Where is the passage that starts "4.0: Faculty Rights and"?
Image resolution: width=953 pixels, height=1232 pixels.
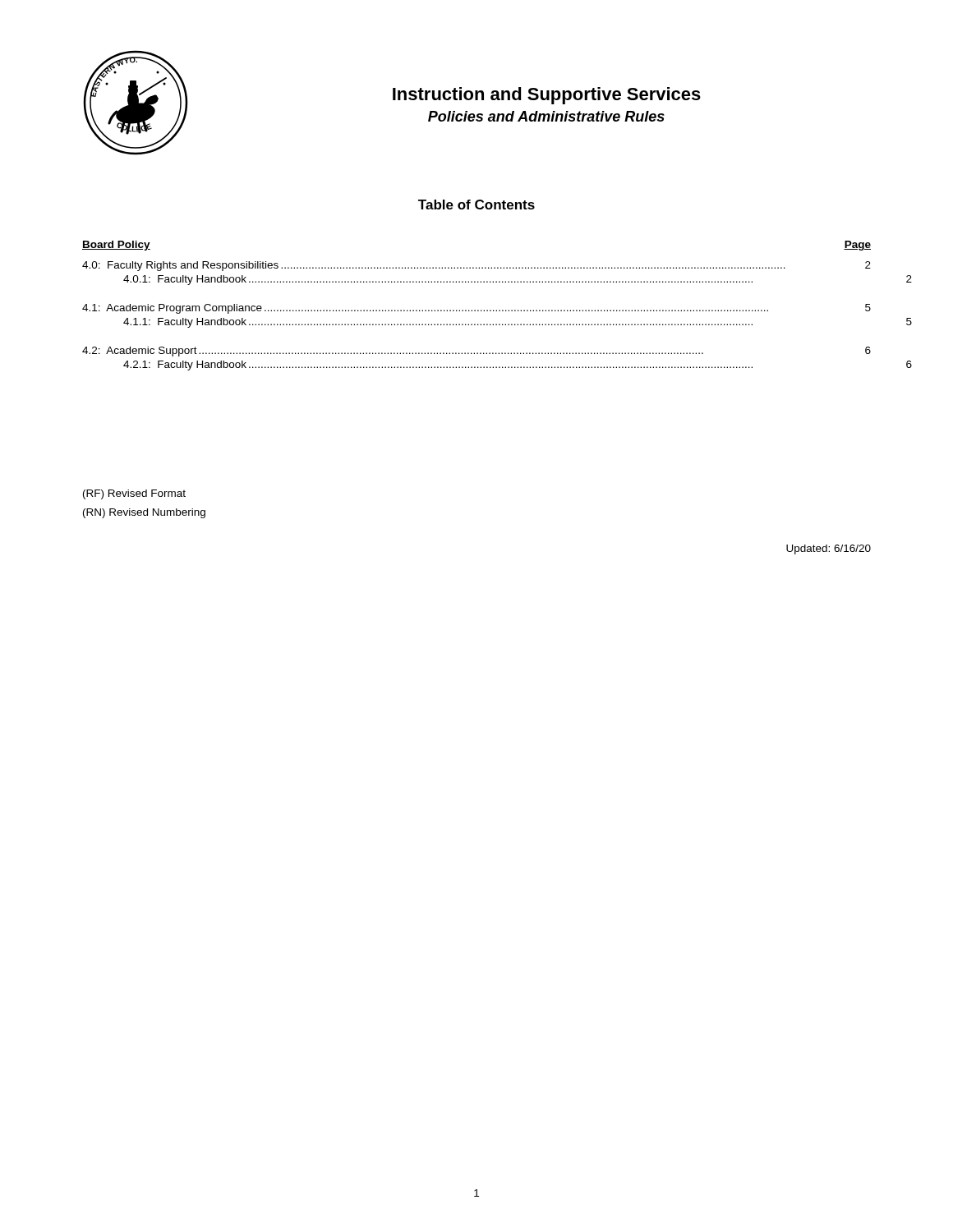476,272
